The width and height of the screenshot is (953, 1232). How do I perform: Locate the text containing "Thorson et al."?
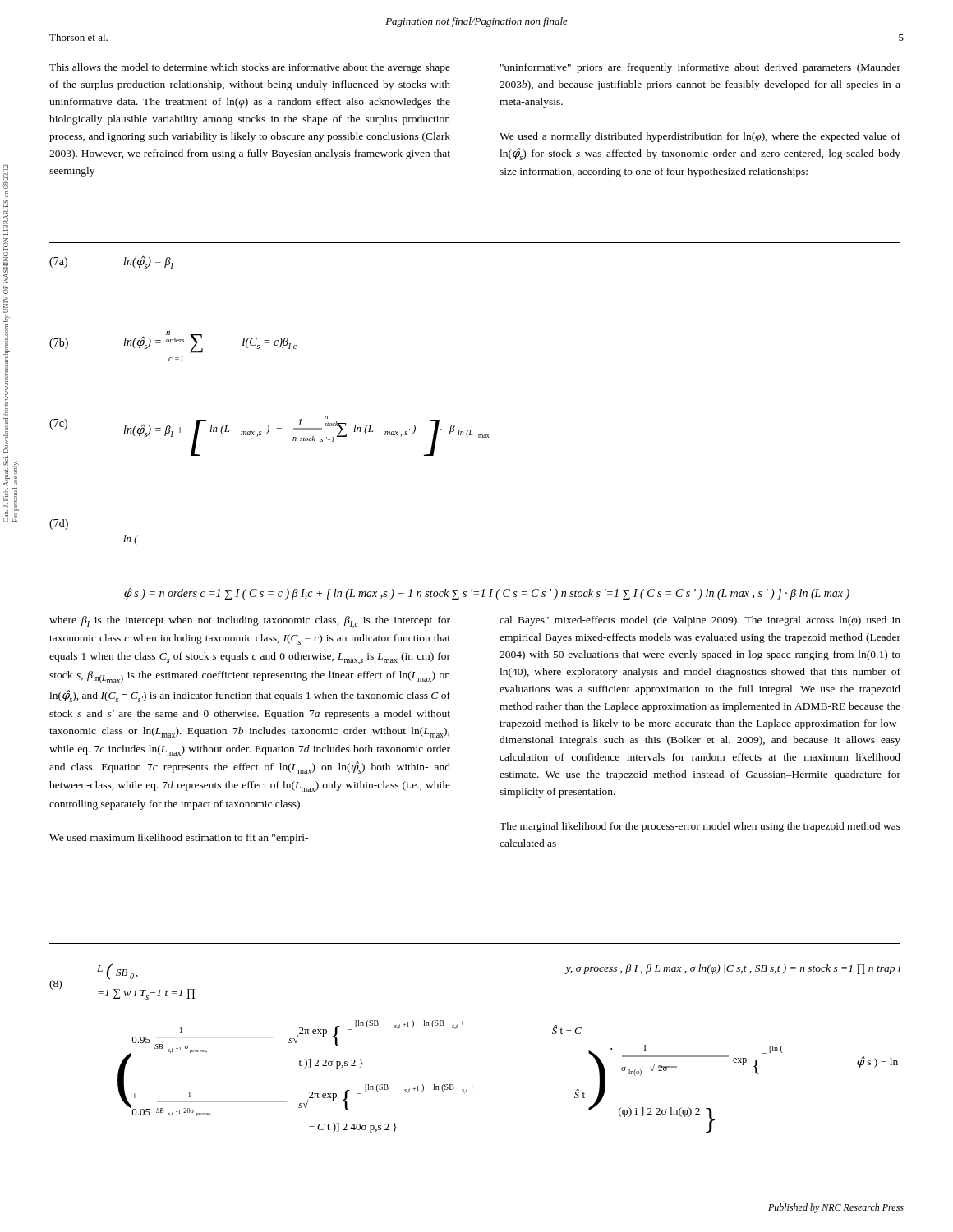click(79, 37)
